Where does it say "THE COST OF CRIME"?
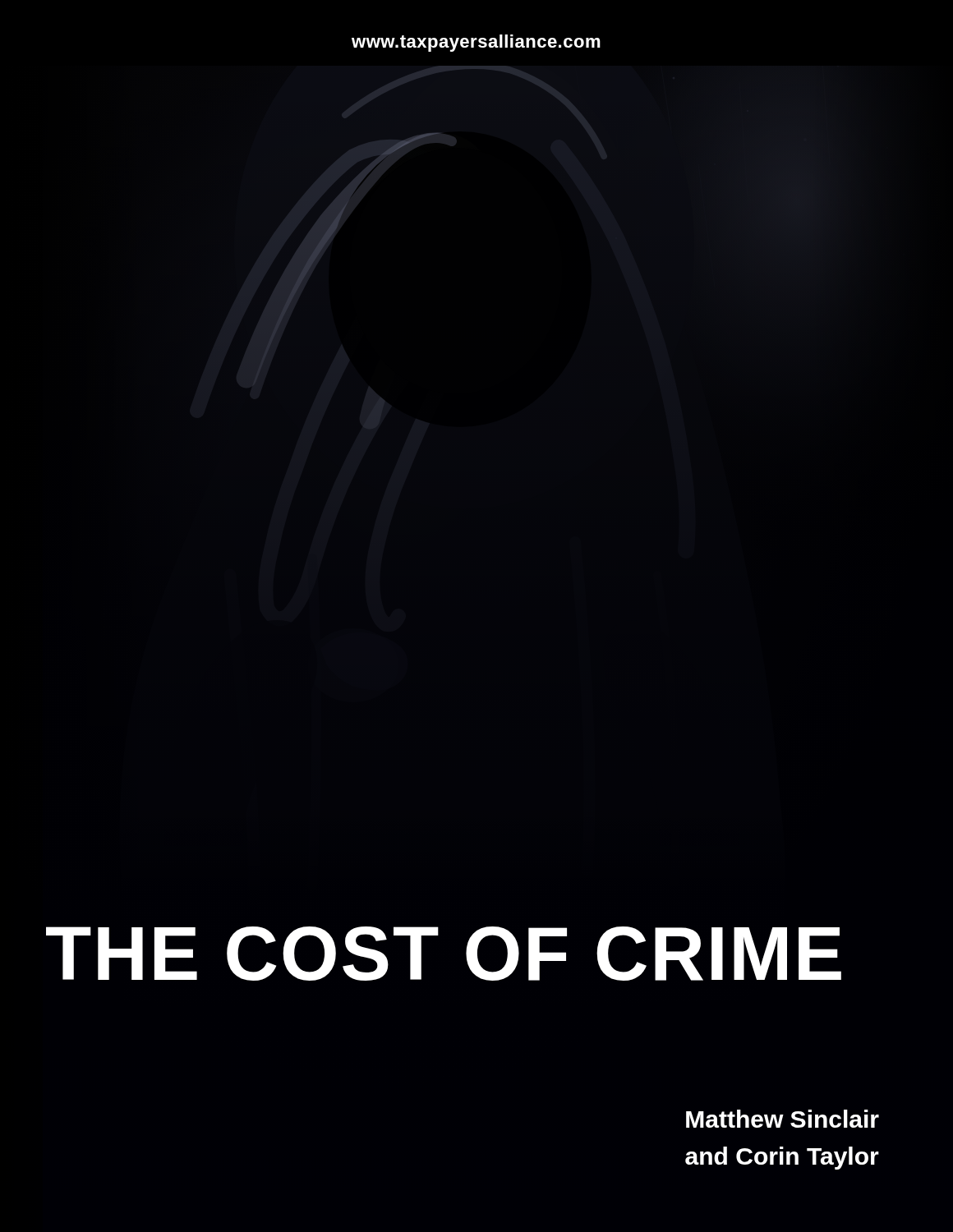Screen dimensions: 1232x953 [x=445, y=954]
